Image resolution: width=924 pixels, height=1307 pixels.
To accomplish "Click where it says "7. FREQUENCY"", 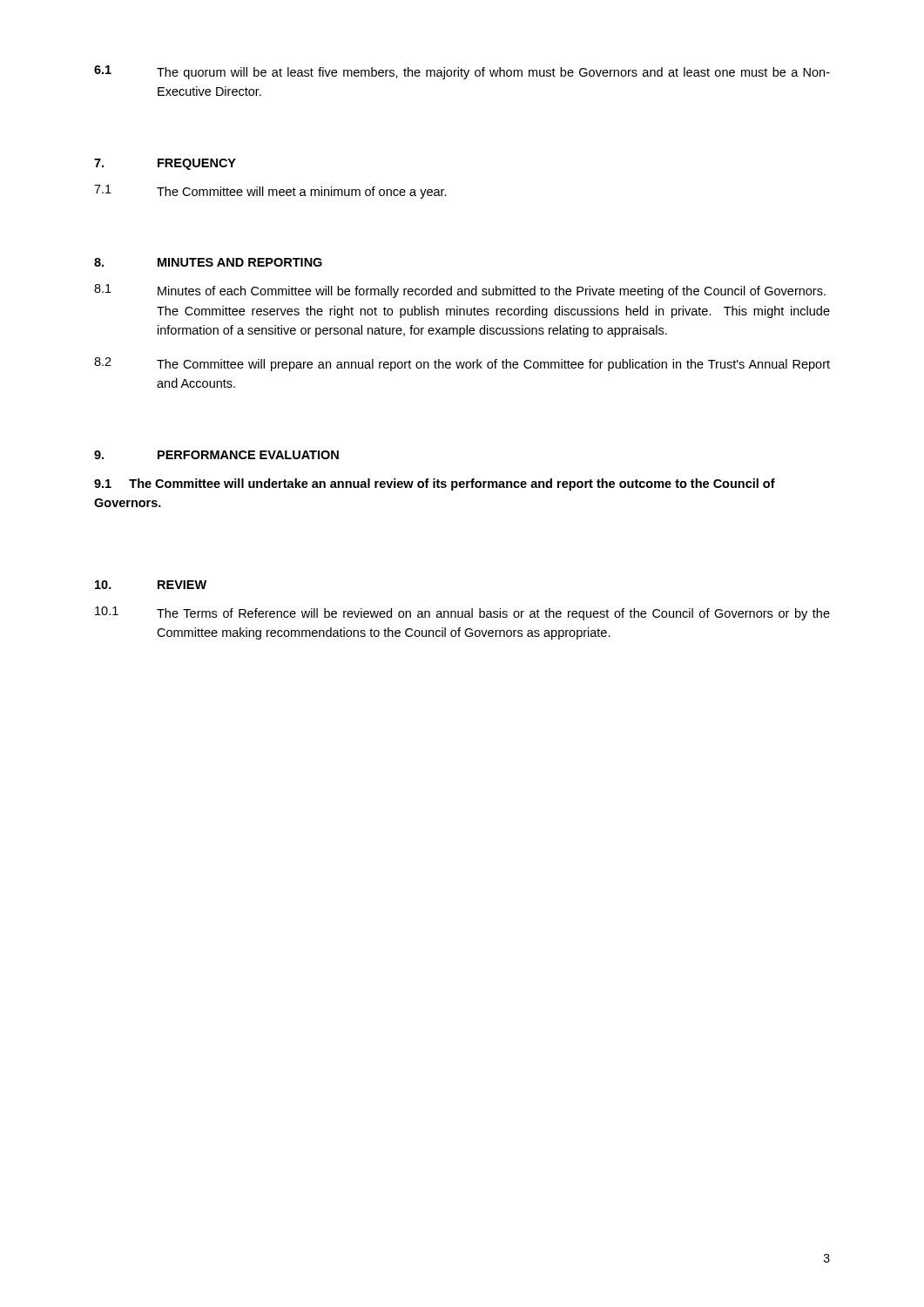I will (x=165, y=163).
